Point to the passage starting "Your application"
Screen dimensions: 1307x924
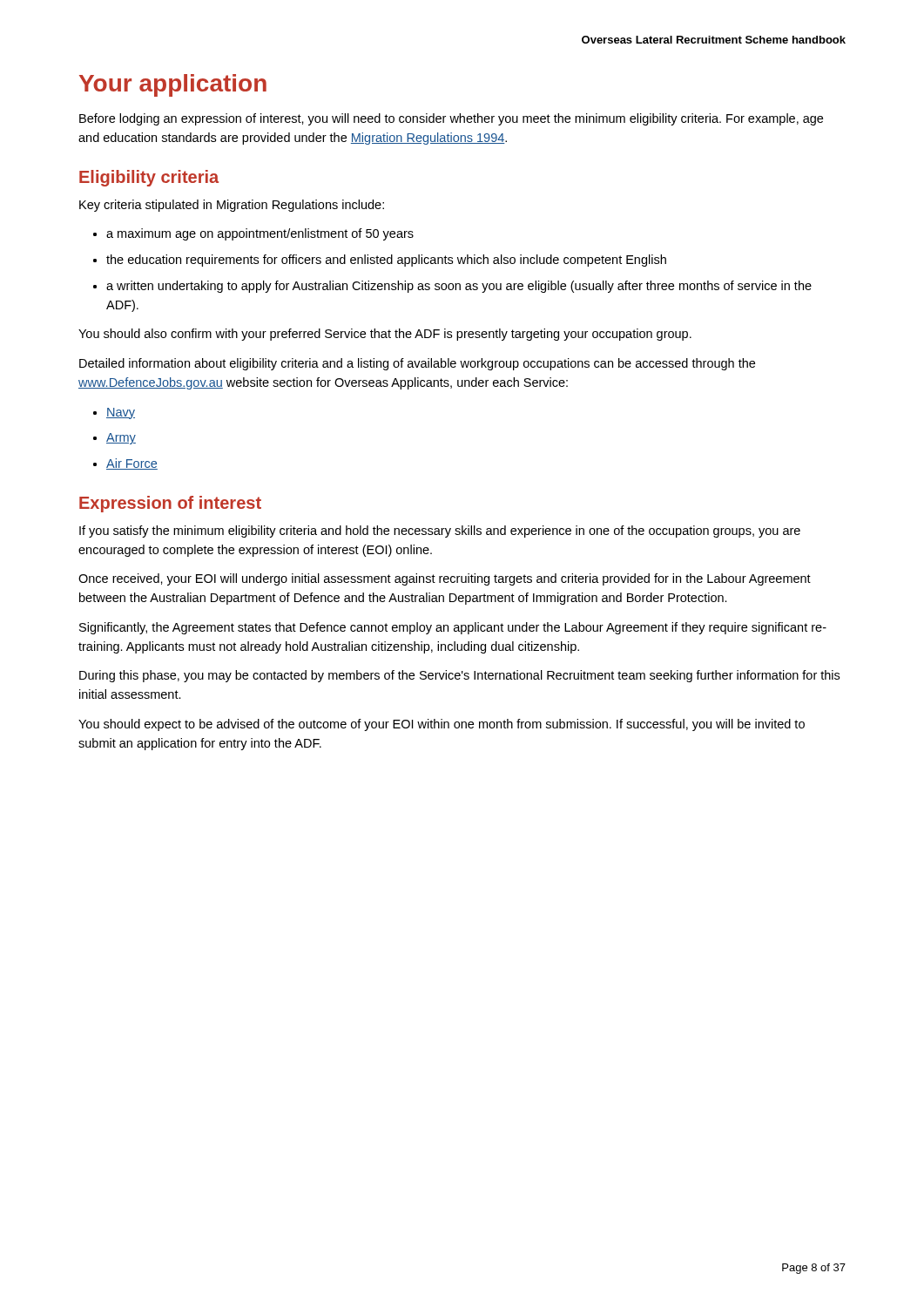tap(173, 84)
